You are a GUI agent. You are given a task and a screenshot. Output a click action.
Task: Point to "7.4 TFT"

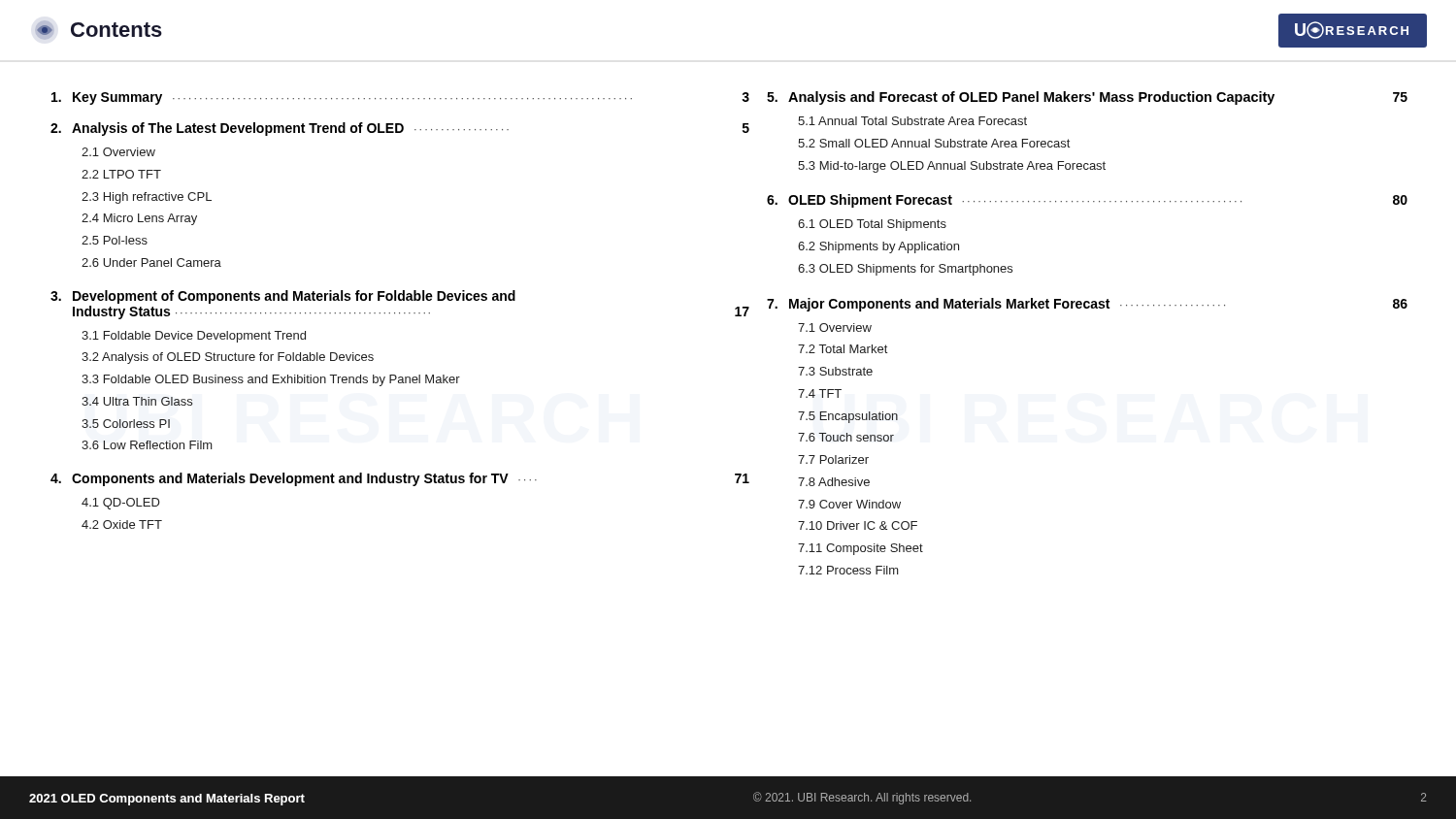(820, 393)
